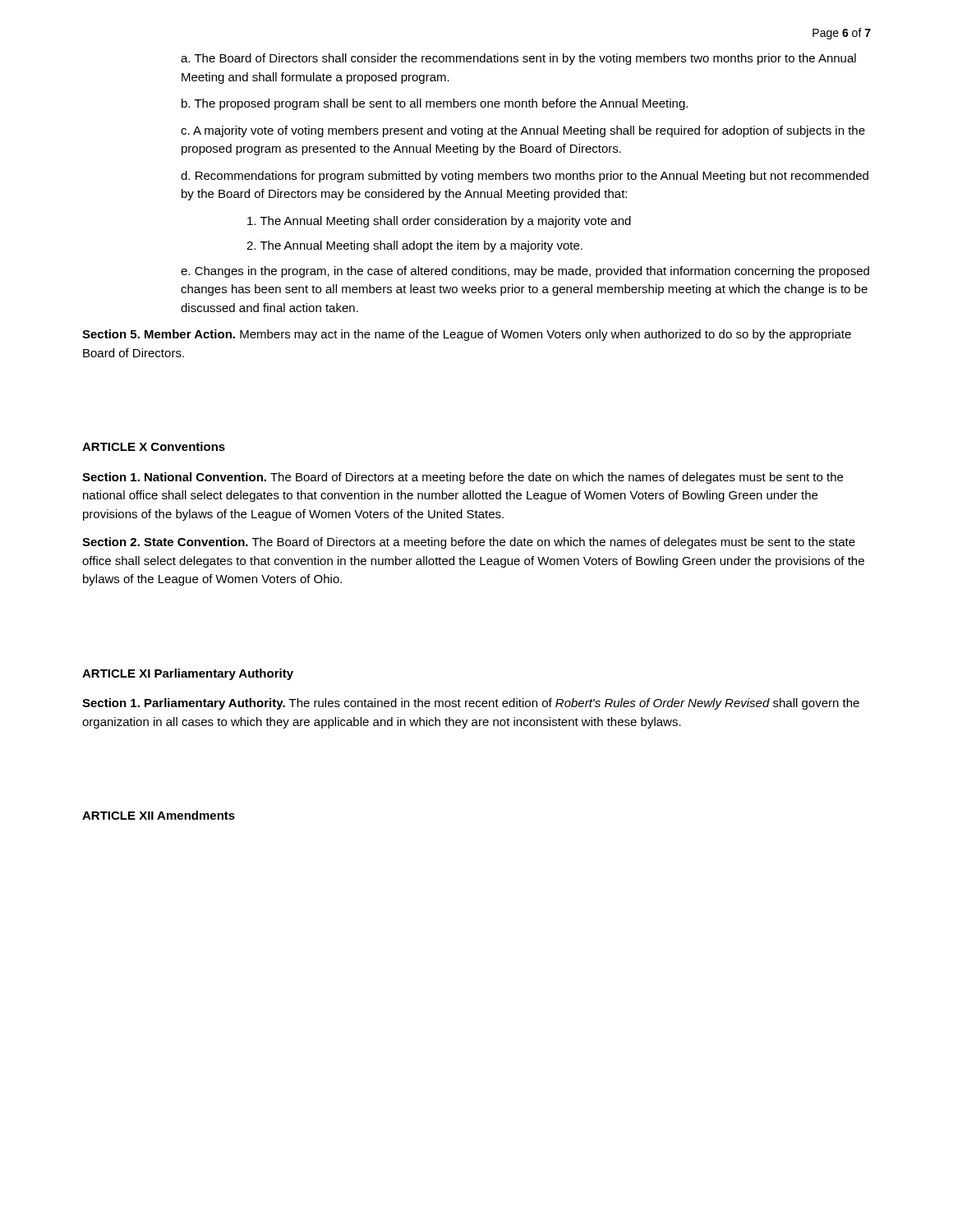Screen dimensions: 1232x953
Task: Where is the passage that starts "Section 1. National Convention. The Board of Directors"?
Action: (463, 495)
